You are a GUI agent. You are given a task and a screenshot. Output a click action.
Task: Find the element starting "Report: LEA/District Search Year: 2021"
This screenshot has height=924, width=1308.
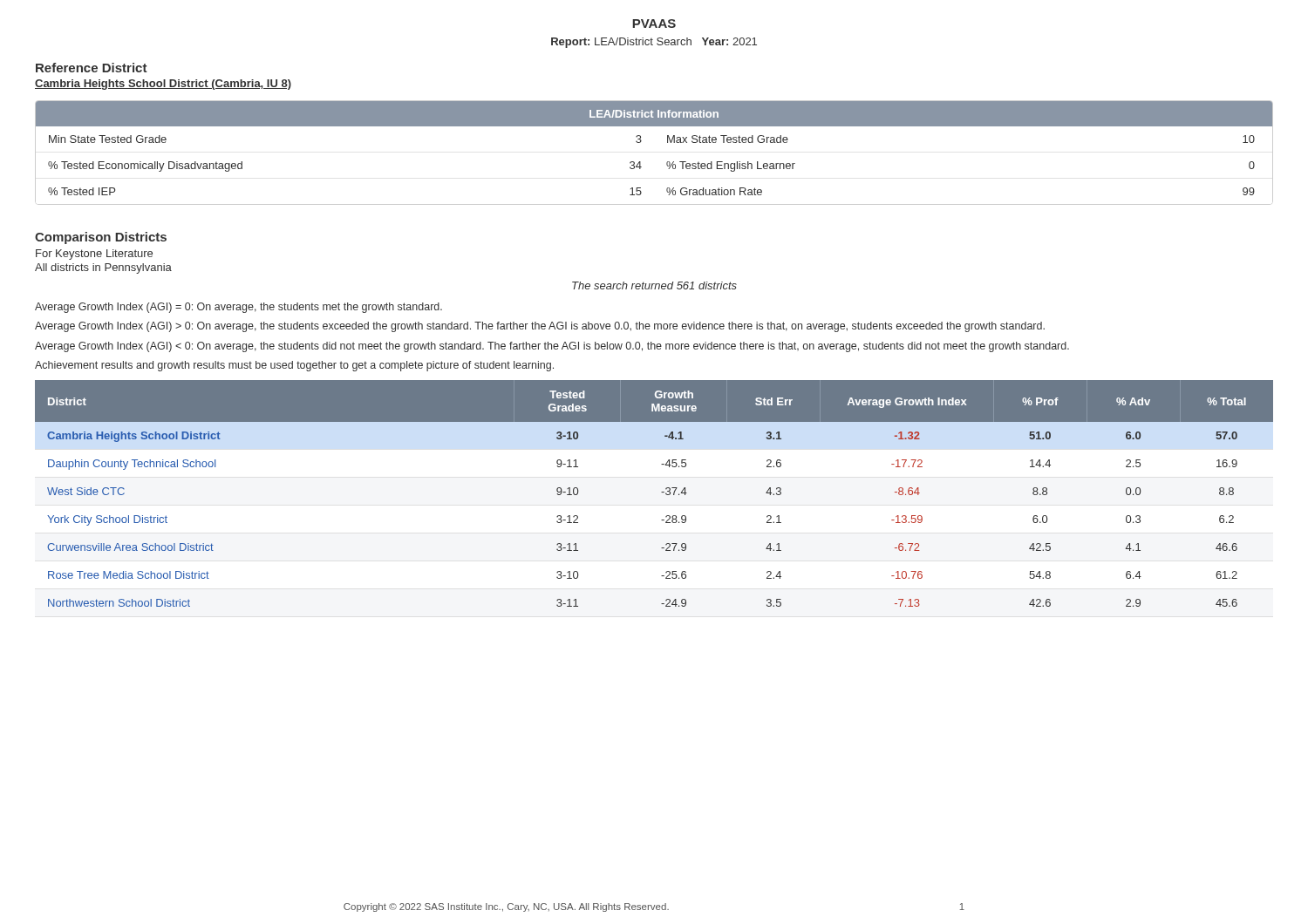point(654,41)
